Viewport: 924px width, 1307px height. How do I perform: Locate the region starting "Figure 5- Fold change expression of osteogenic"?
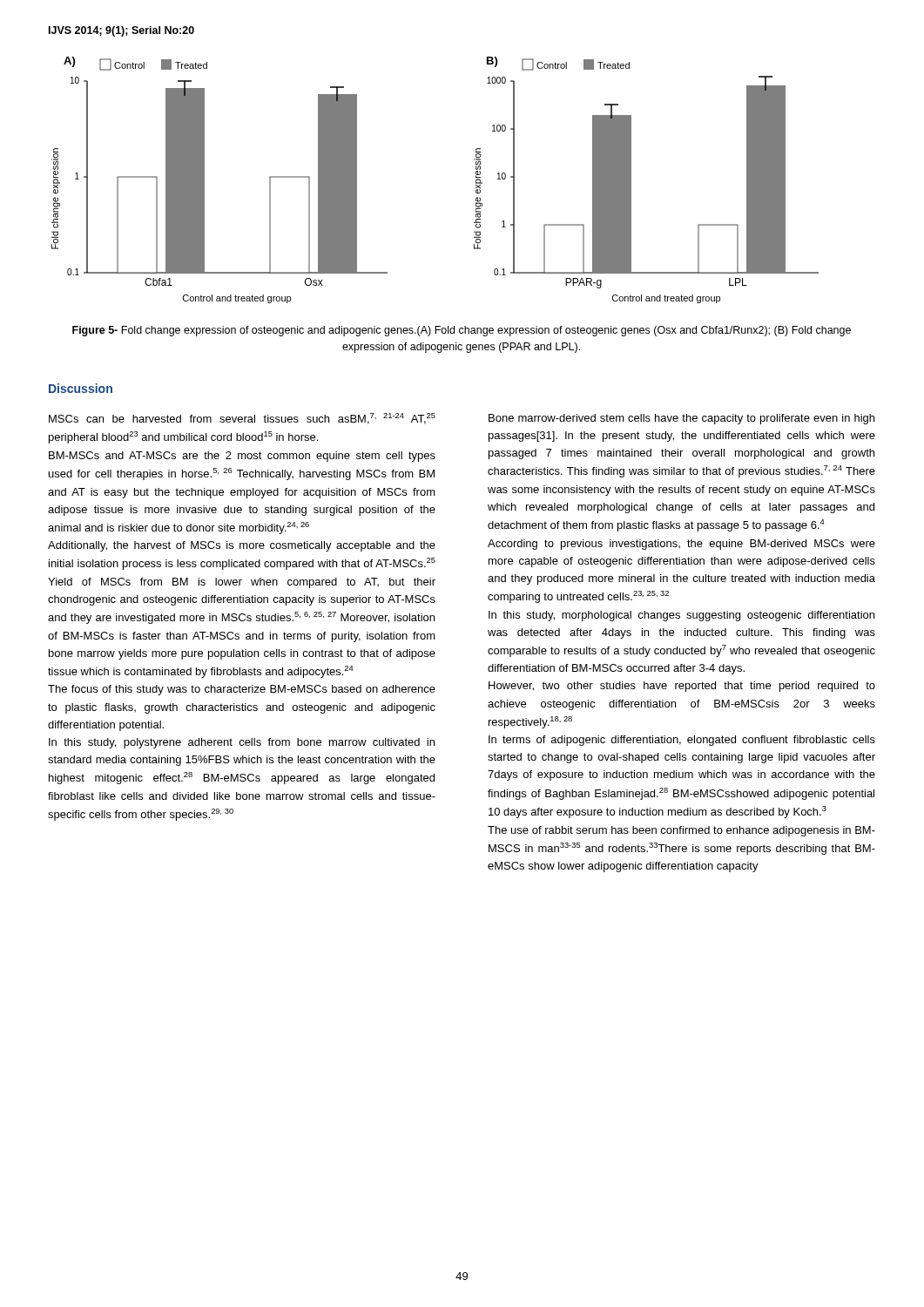462,338
